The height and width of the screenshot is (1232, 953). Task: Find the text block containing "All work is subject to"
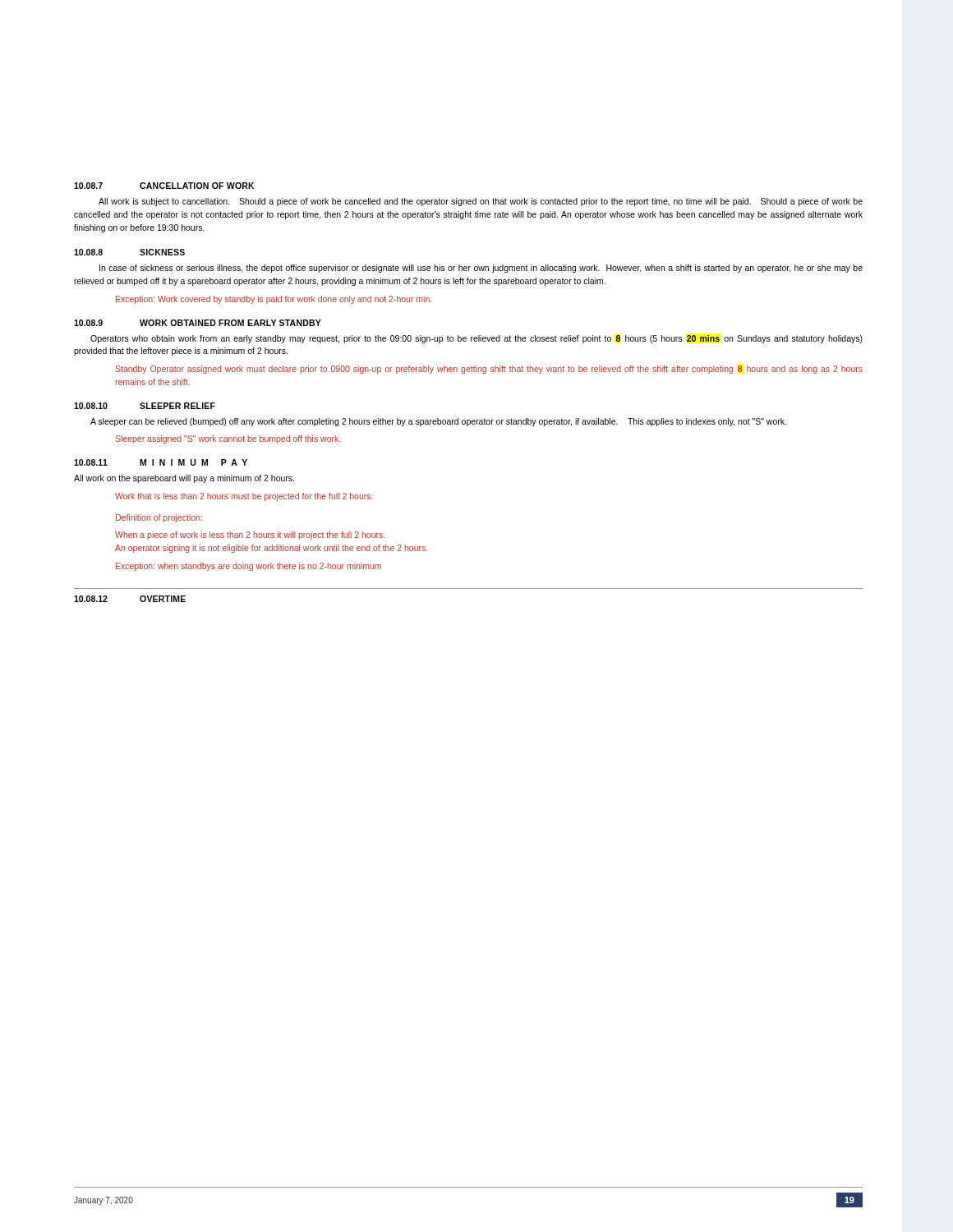[468, 214]
